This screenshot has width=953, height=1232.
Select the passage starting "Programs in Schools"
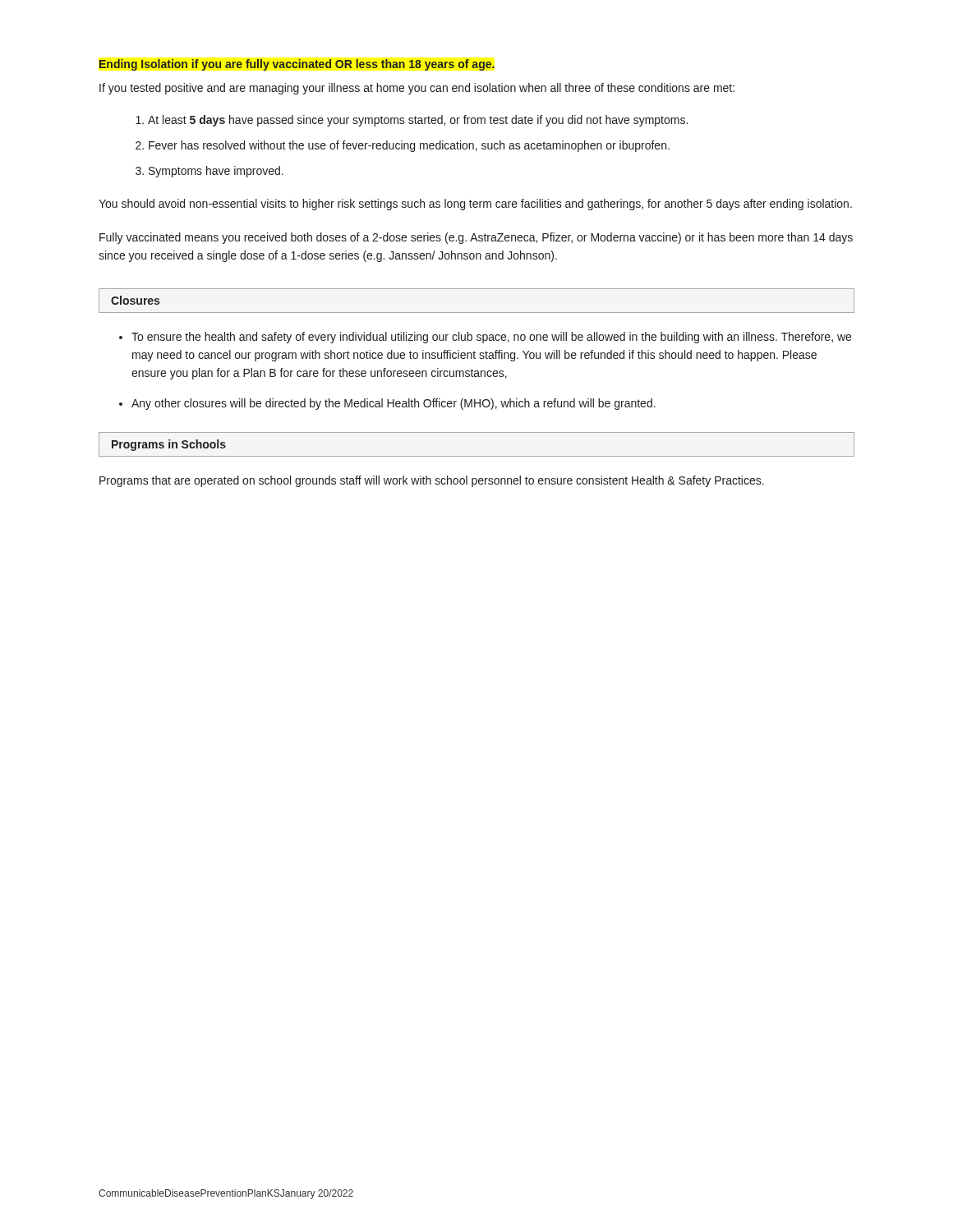coord(476,445)
